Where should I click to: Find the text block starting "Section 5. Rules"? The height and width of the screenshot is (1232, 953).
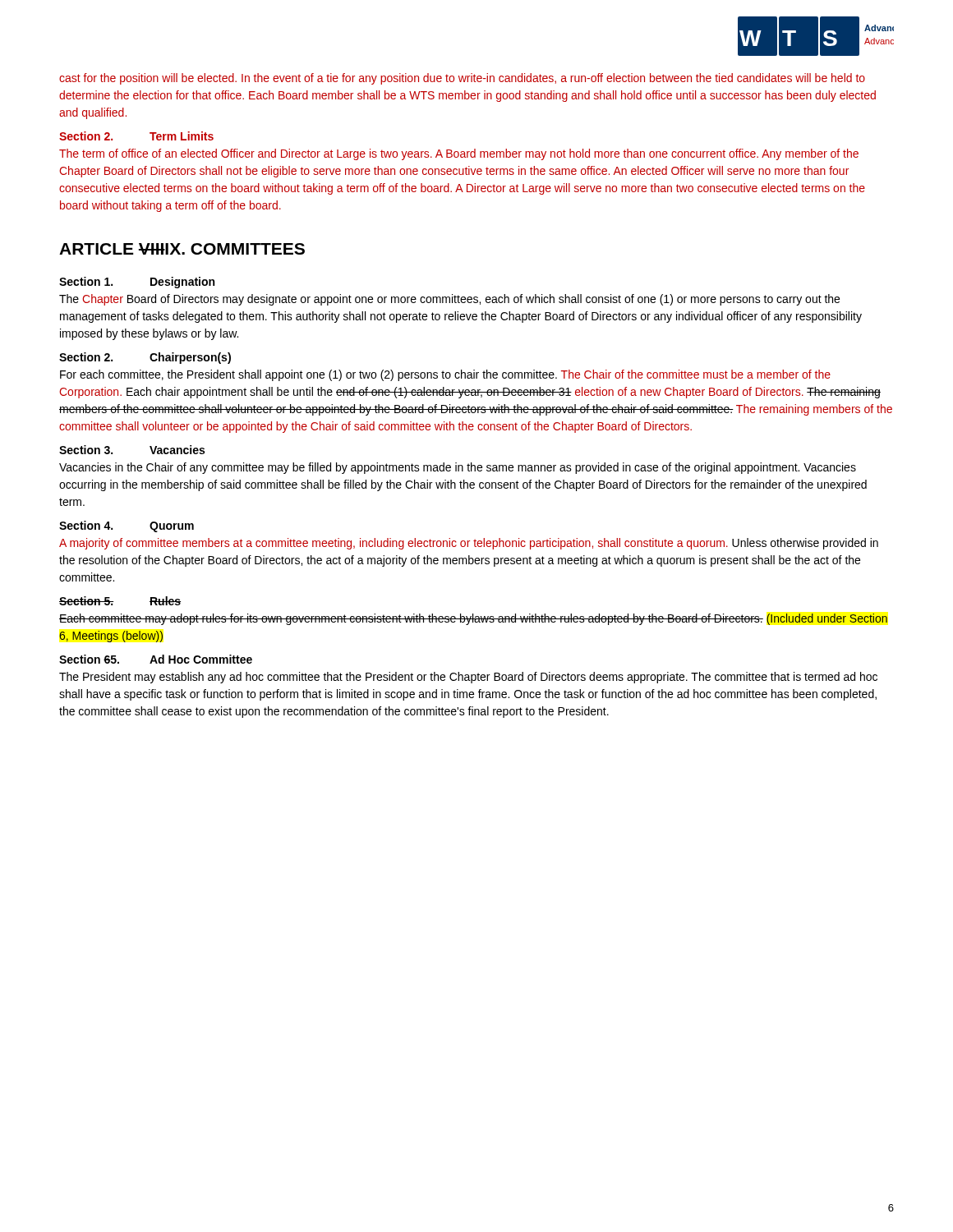(x=120, y=601)
